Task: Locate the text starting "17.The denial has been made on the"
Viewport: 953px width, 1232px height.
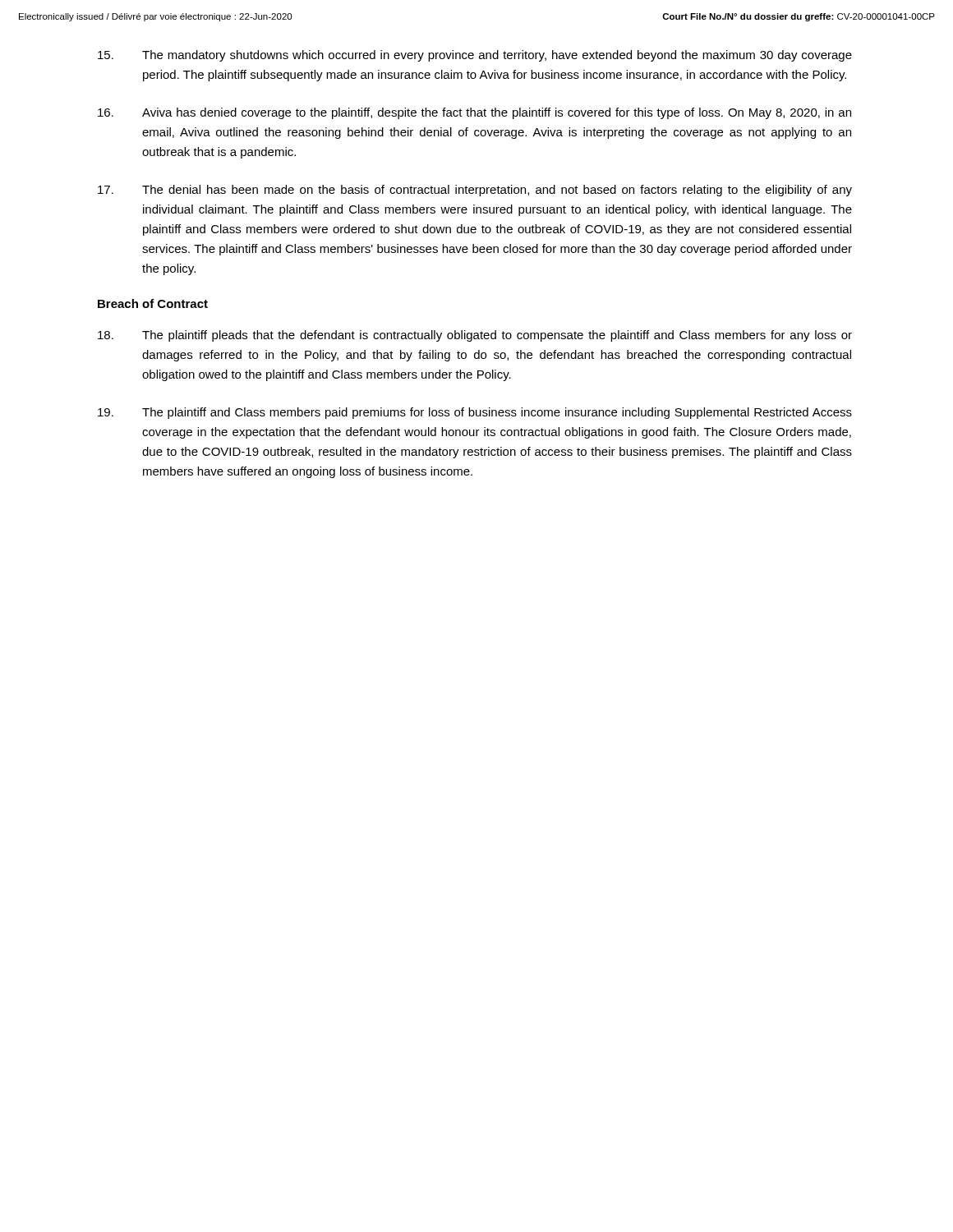Action: (x=474, y=229)
